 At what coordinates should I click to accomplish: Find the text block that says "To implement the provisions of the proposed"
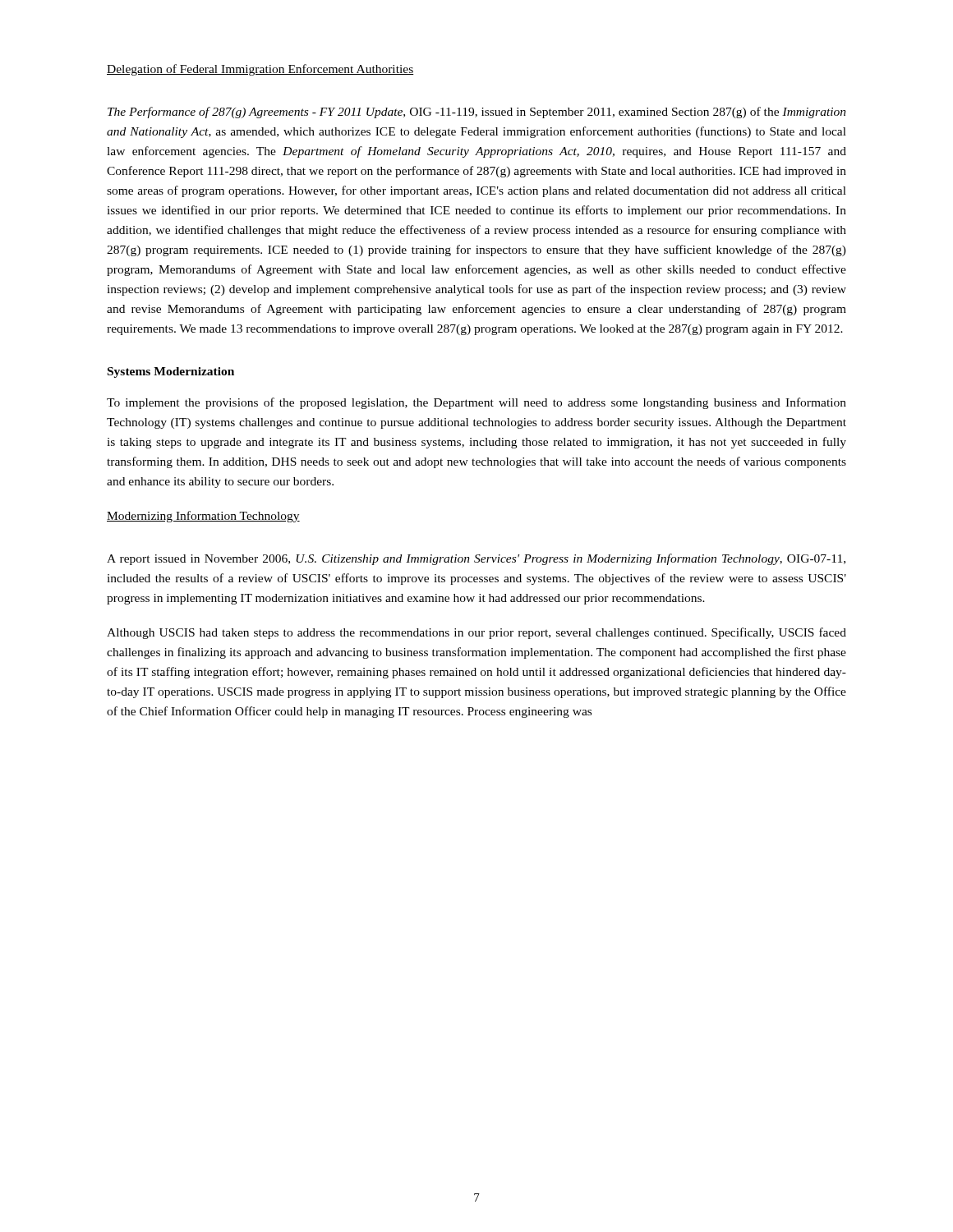tap(476, 442)
